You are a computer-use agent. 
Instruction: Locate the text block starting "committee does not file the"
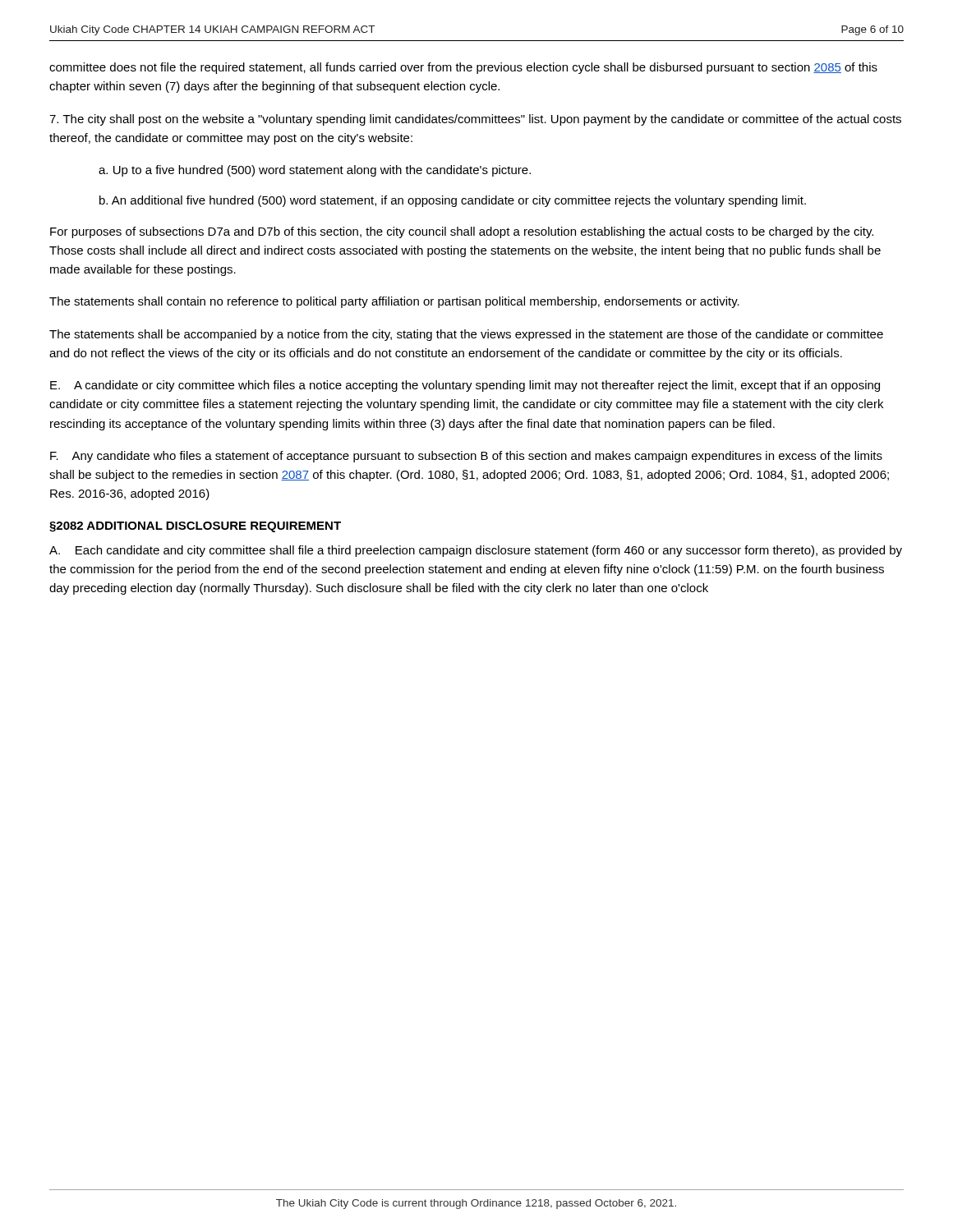click(x=463, y=77)
